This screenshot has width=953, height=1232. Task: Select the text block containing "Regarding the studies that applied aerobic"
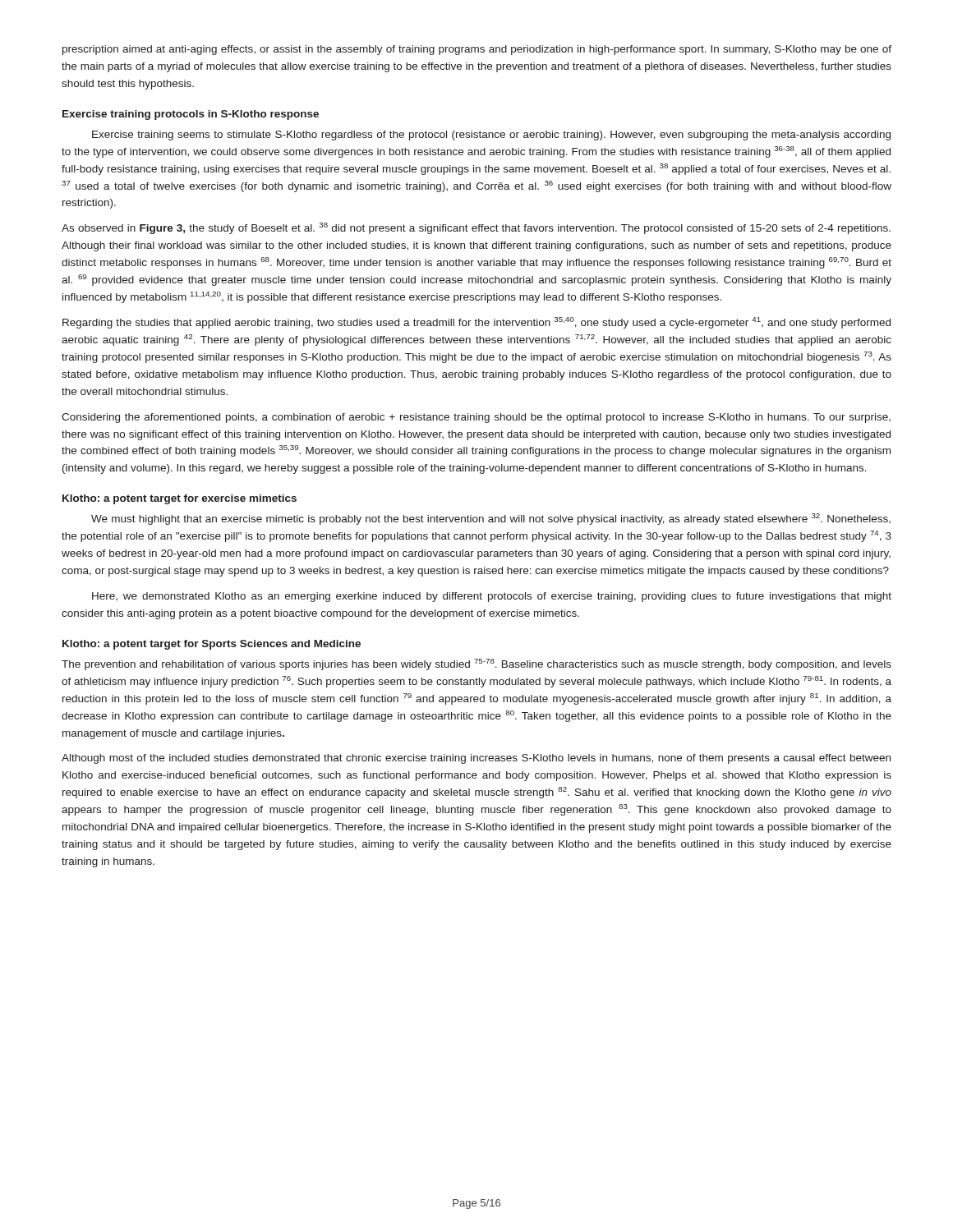[476, 358]
